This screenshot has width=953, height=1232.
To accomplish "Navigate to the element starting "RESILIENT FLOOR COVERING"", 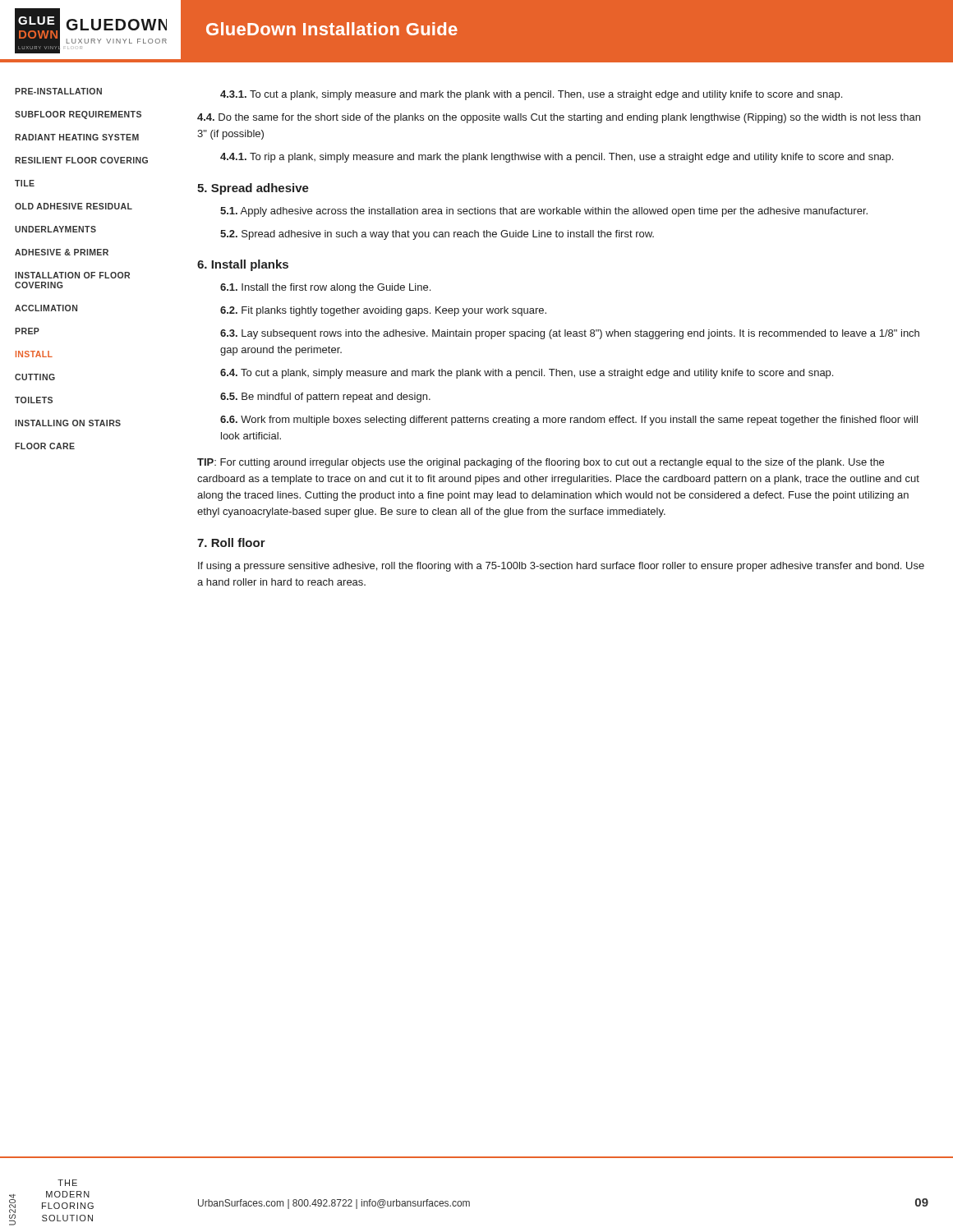I will pos(82,160).
